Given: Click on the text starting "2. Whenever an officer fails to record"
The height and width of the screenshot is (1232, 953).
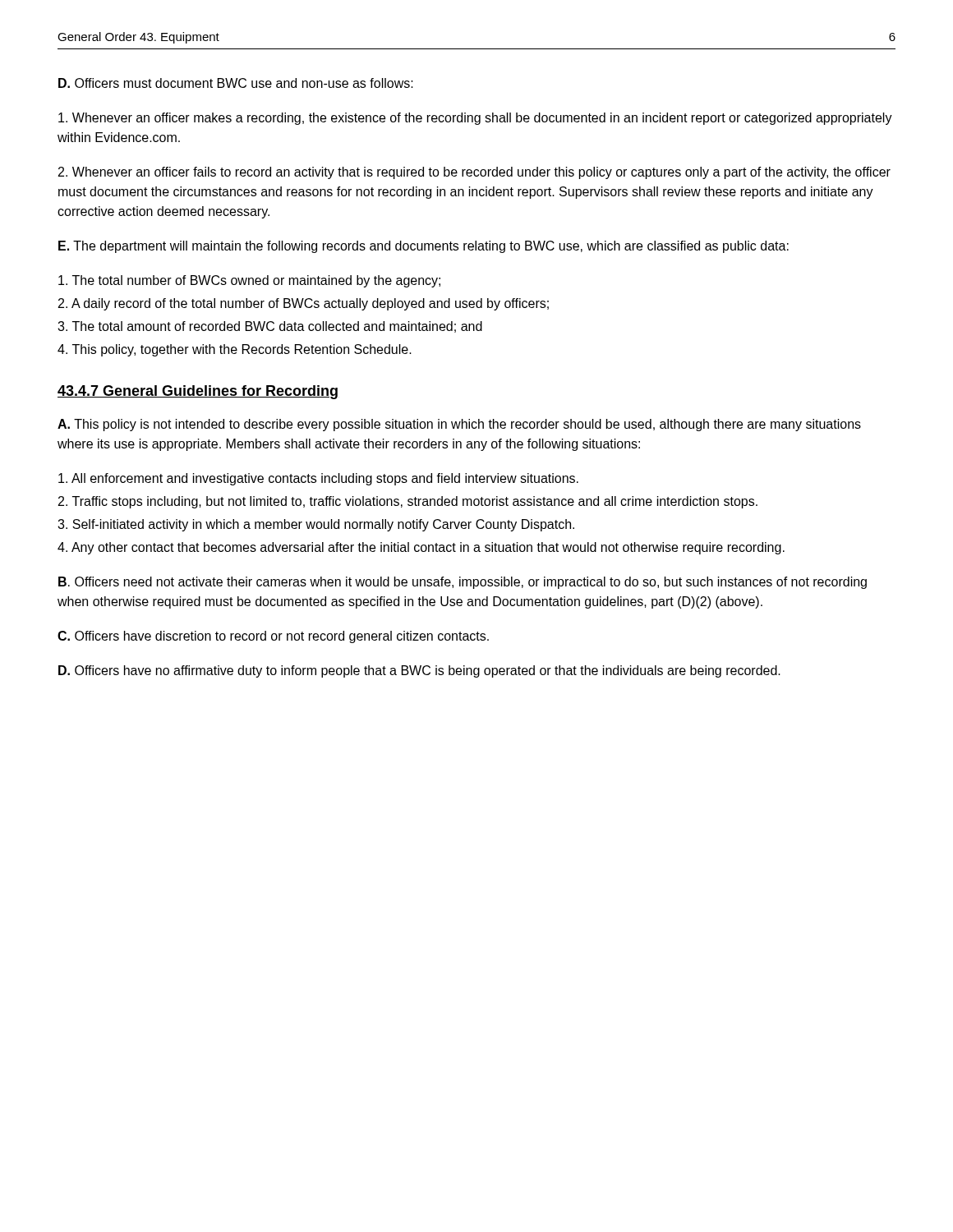Looking at the screenshot, I should [474, 192].
